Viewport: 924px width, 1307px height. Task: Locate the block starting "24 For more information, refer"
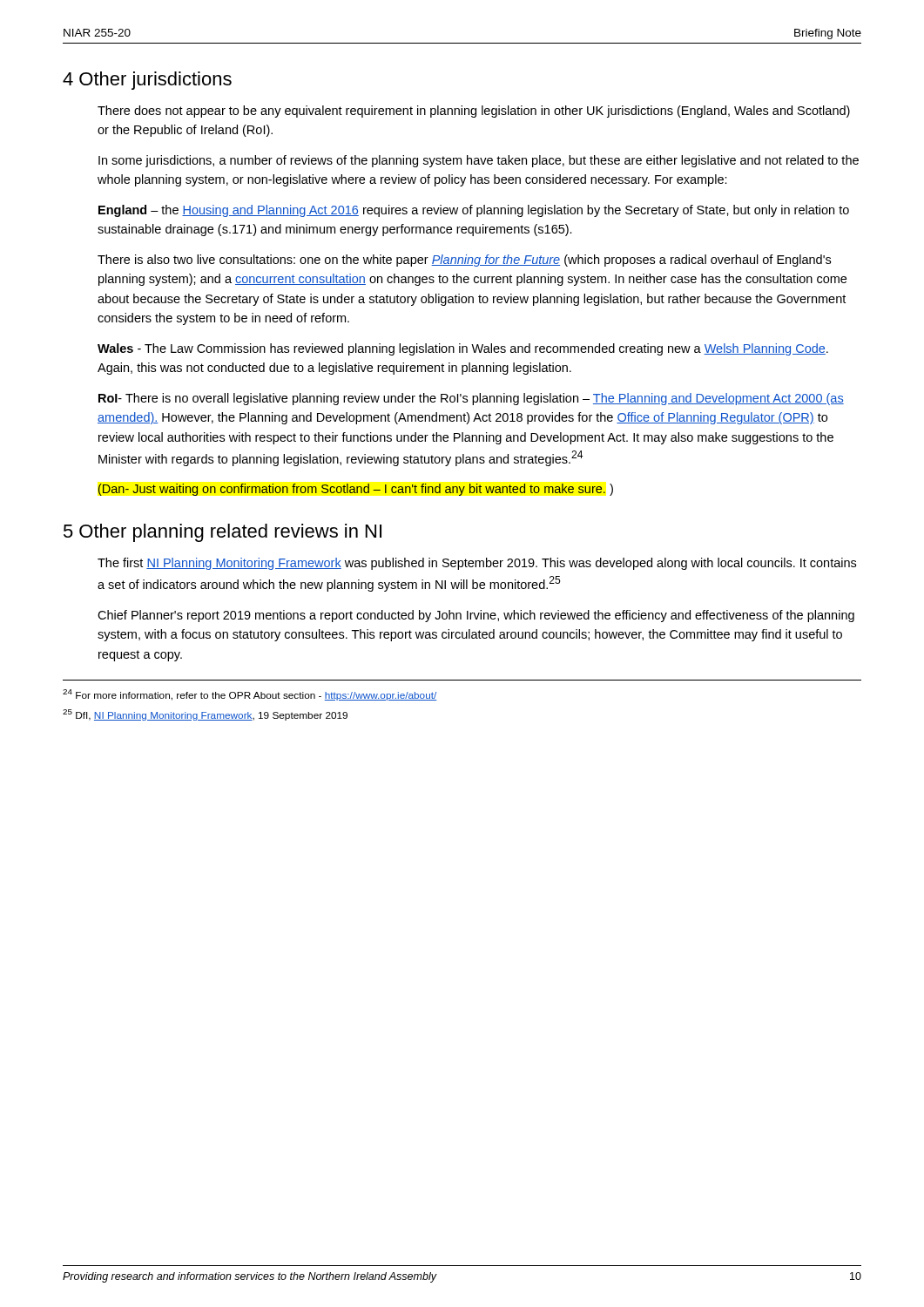[250, 694]
